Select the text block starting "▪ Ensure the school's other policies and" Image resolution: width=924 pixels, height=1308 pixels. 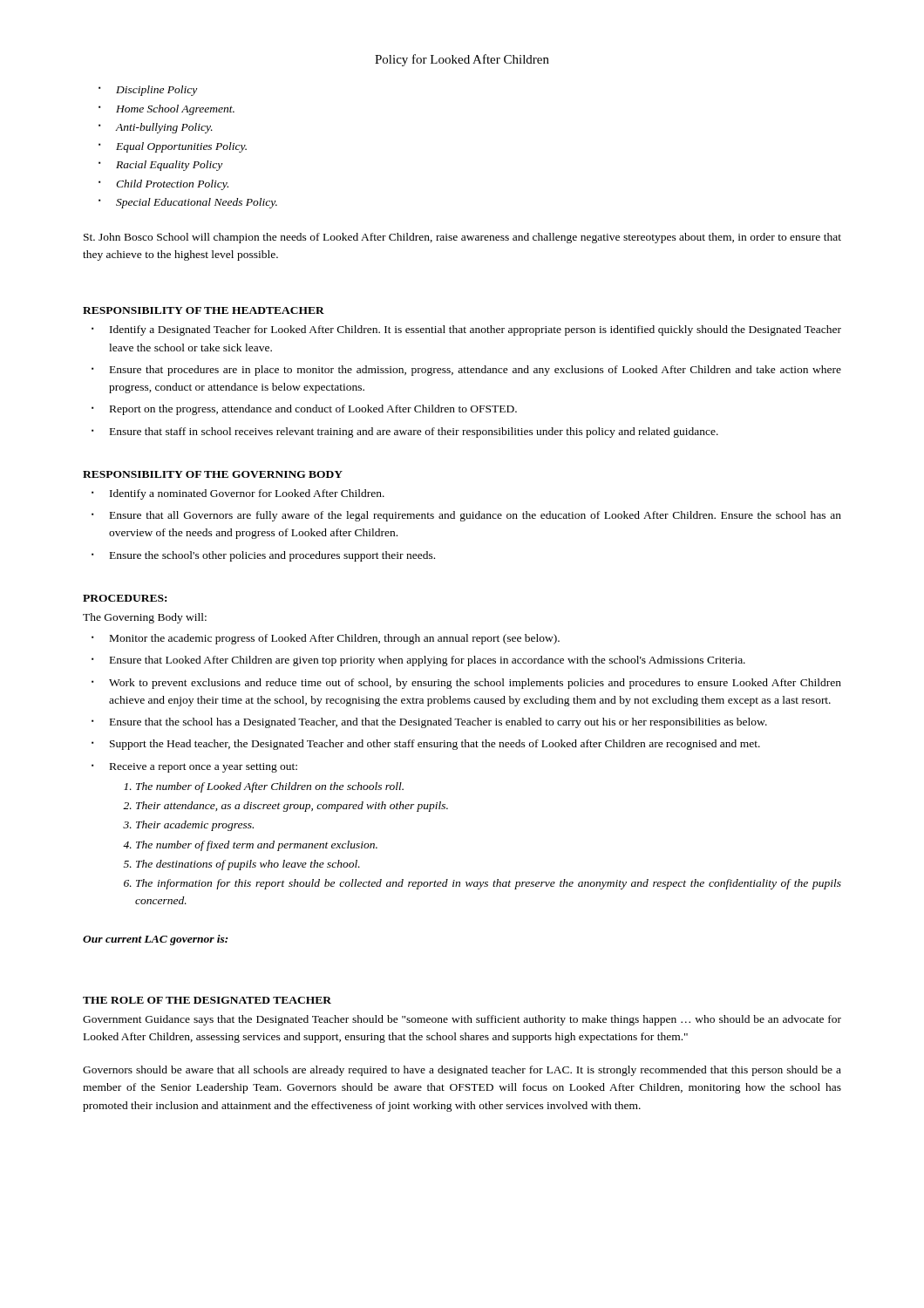(263, 556)
